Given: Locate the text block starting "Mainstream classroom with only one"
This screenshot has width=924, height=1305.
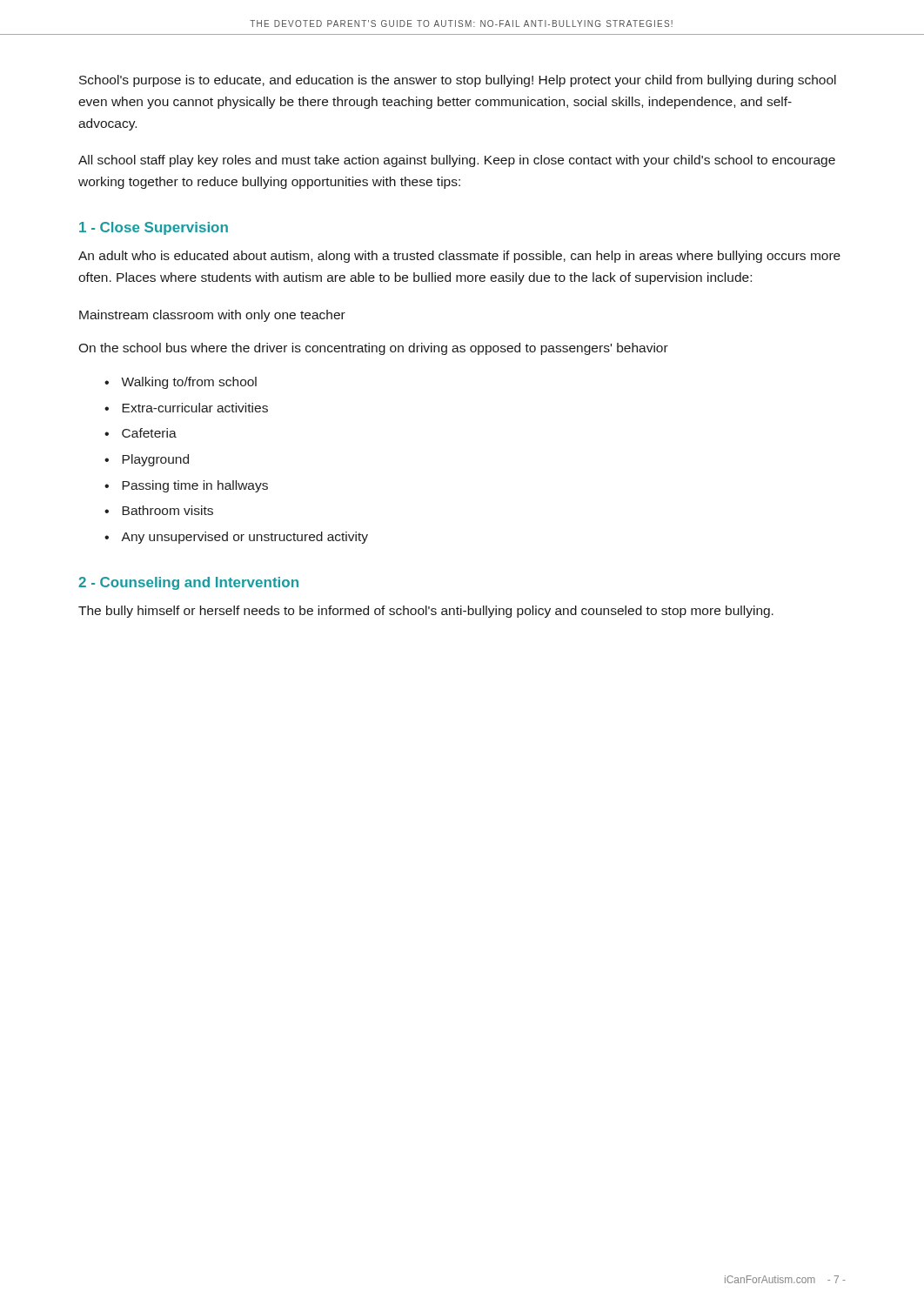Looking at the screenshot, I should coord(212,314).
